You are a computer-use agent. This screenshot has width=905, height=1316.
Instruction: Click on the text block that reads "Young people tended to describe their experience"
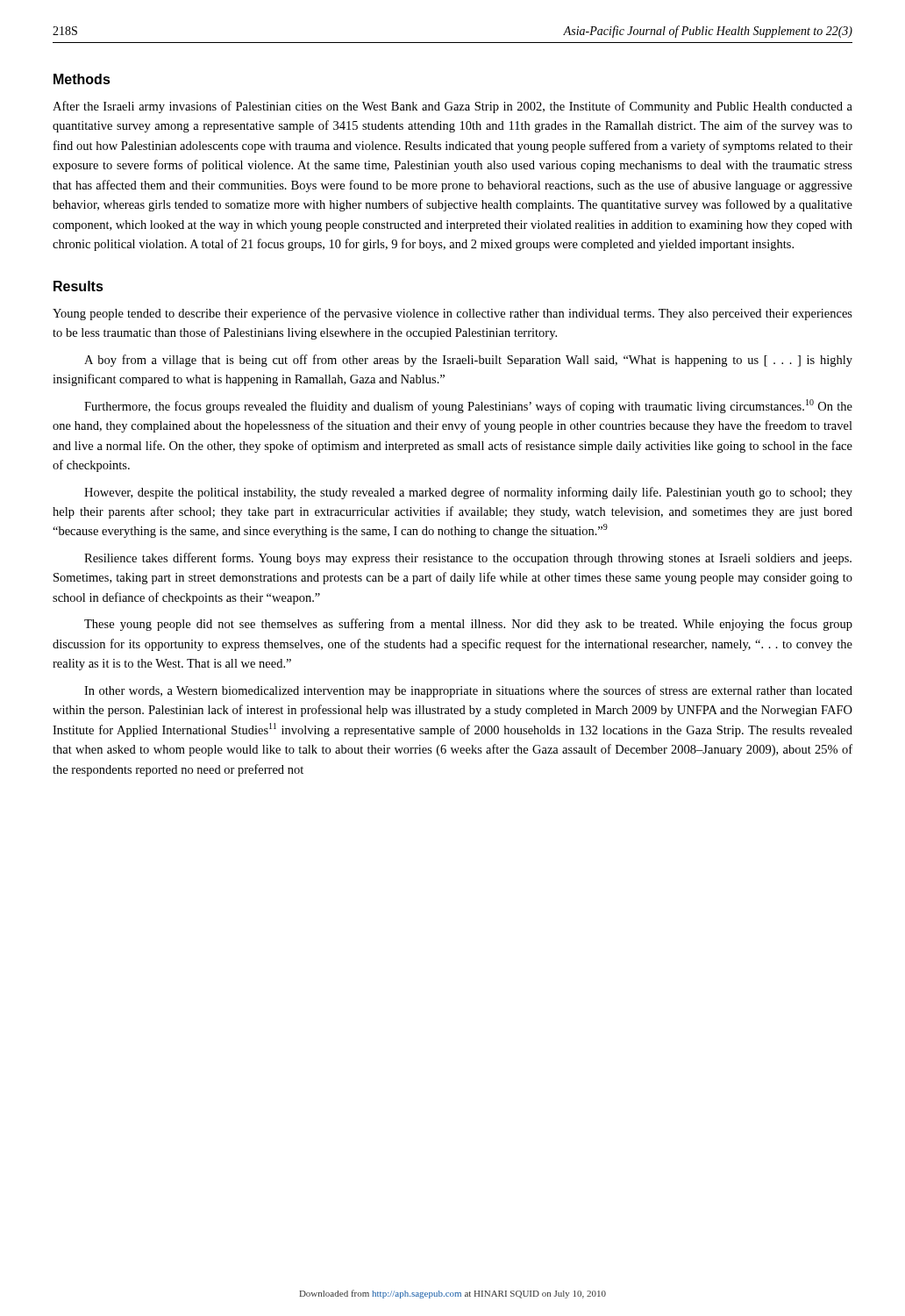pos(452,541)
